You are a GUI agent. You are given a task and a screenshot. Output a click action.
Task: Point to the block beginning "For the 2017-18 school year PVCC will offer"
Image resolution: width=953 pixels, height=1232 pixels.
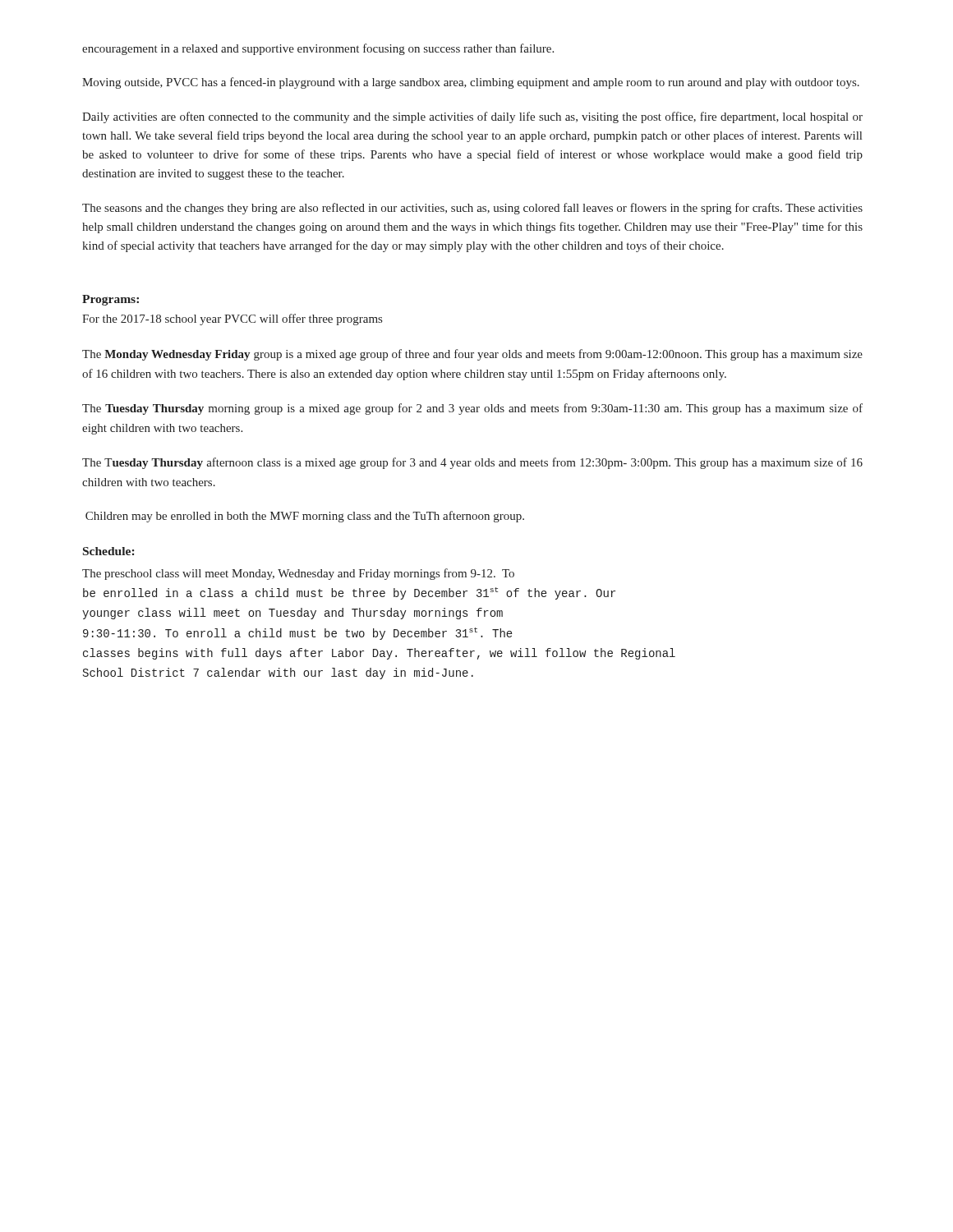(x=232, y=319)
